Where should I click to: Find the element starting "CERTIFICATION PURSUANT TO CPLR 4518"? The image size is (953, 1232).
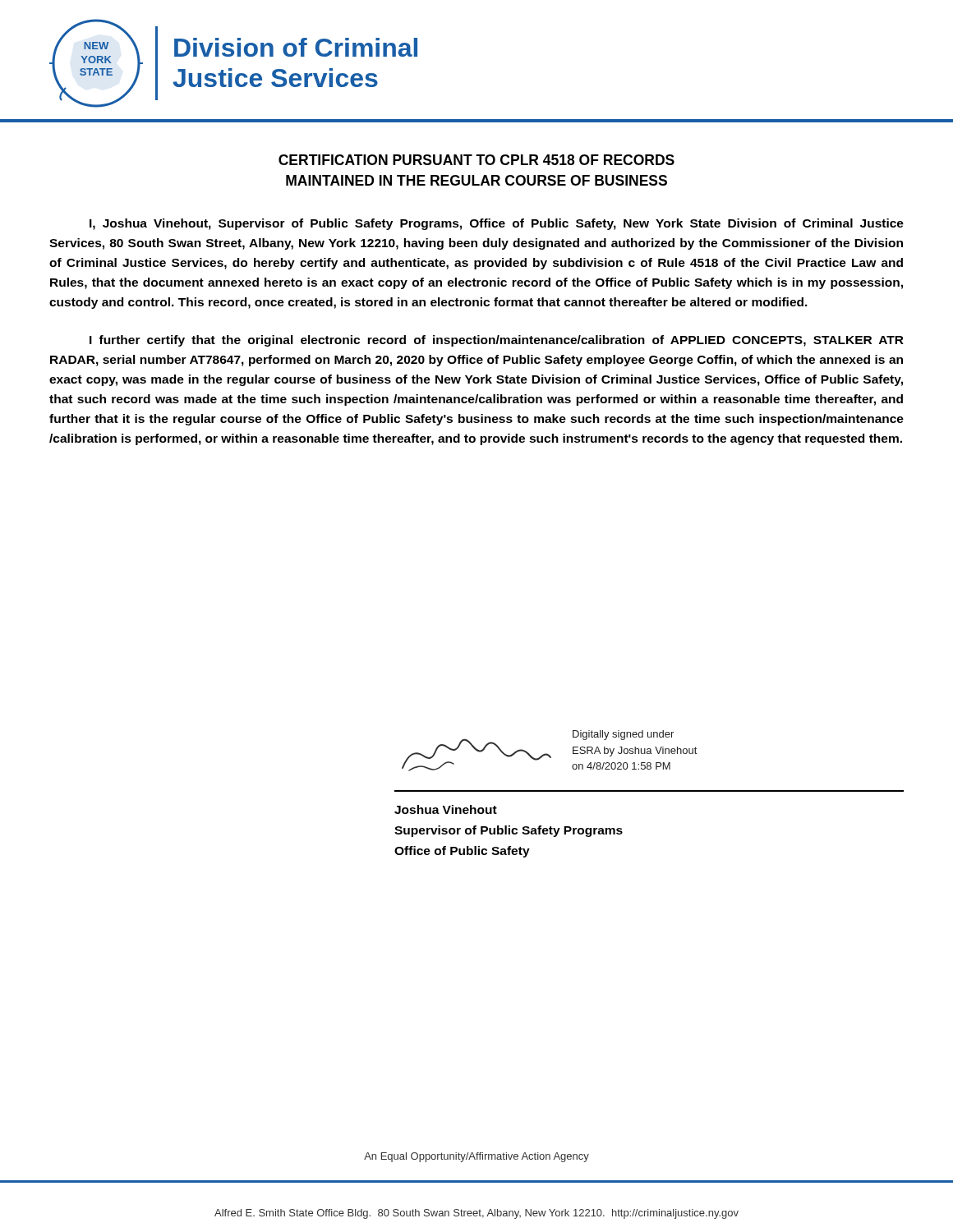[476, 170]
